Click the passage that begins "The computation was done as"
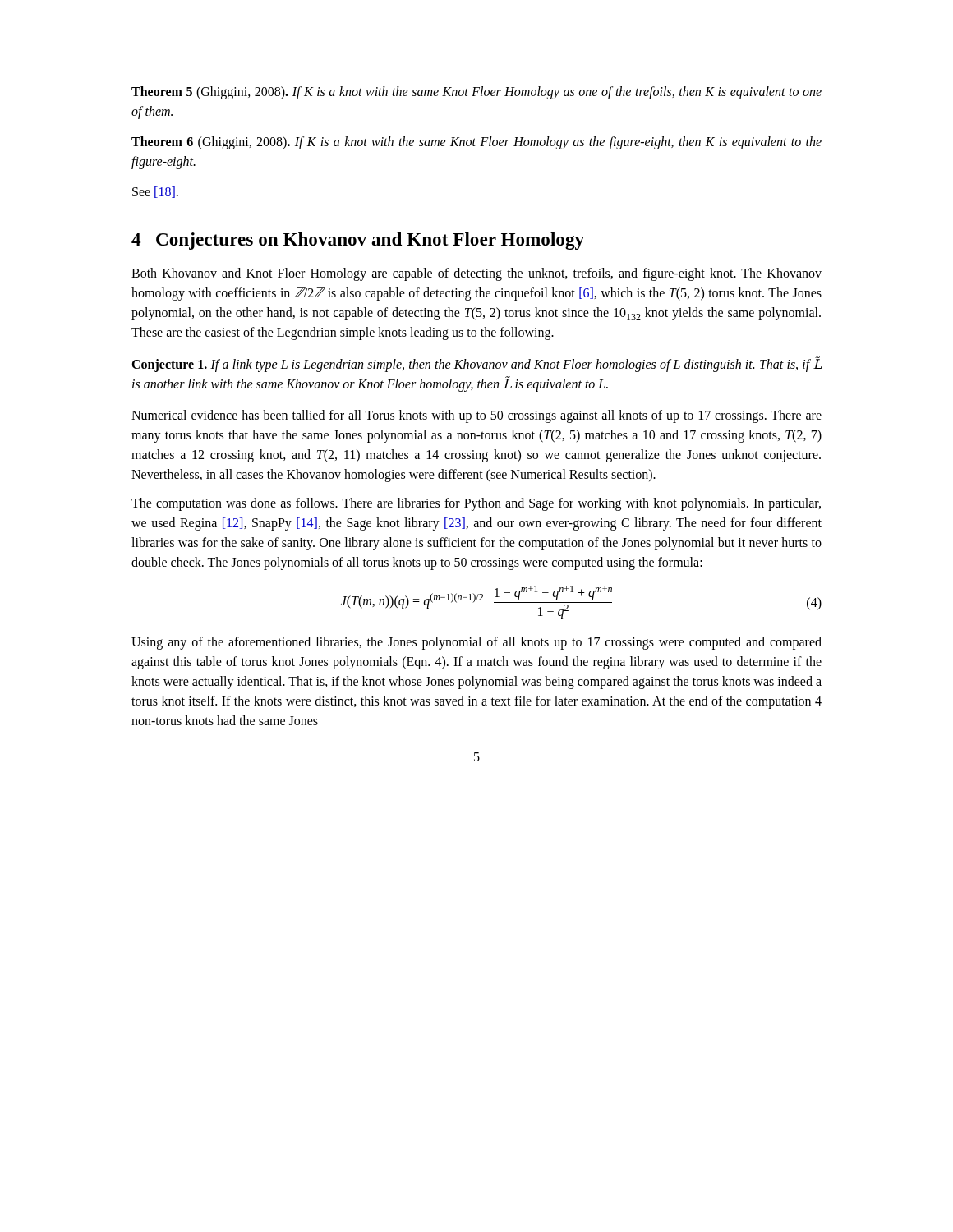Viewport: 953px width, 1232px height. 476,533
